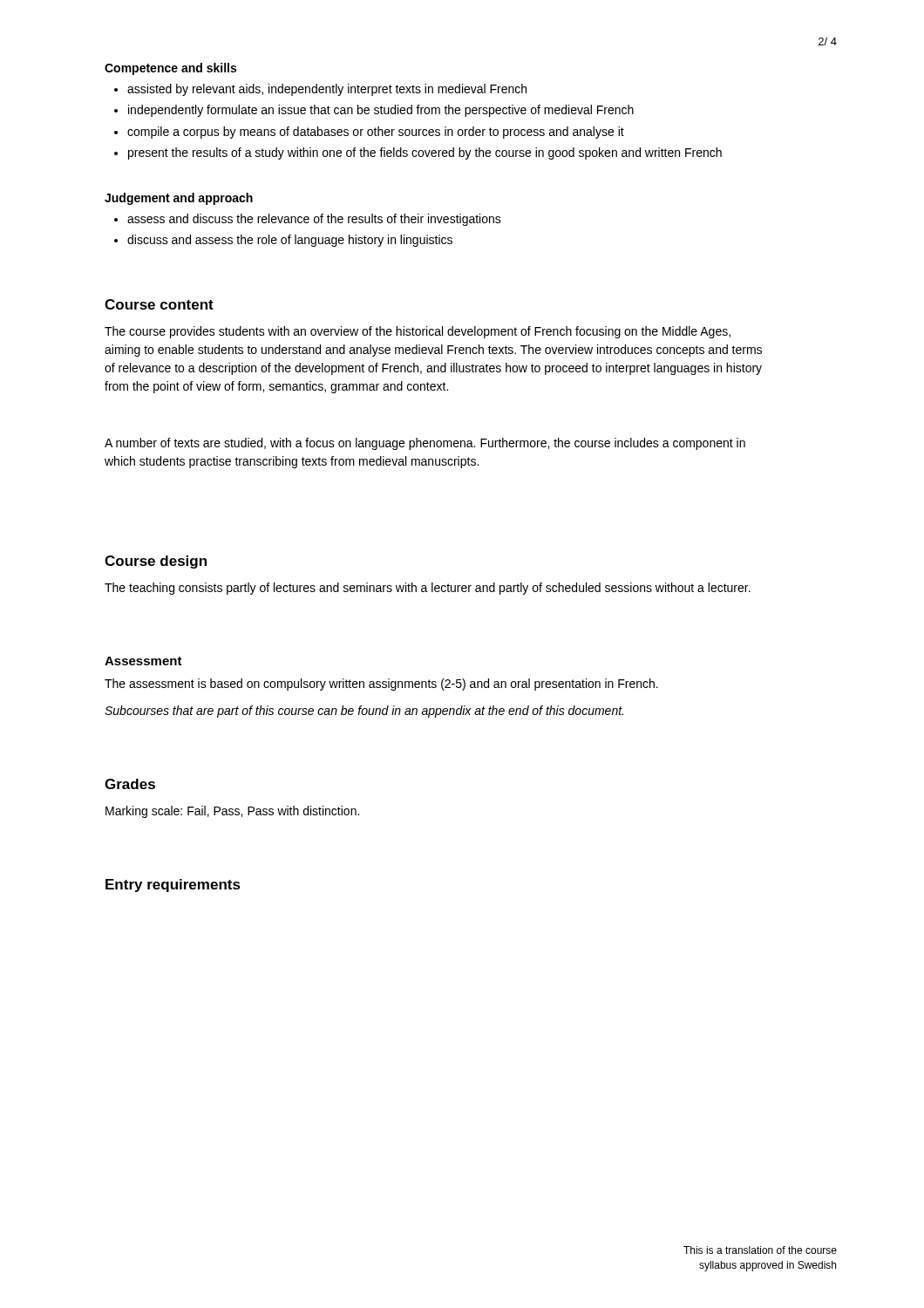Point to the text starting "assess and discuss the relevance of the results"

[x=440, y=219]
